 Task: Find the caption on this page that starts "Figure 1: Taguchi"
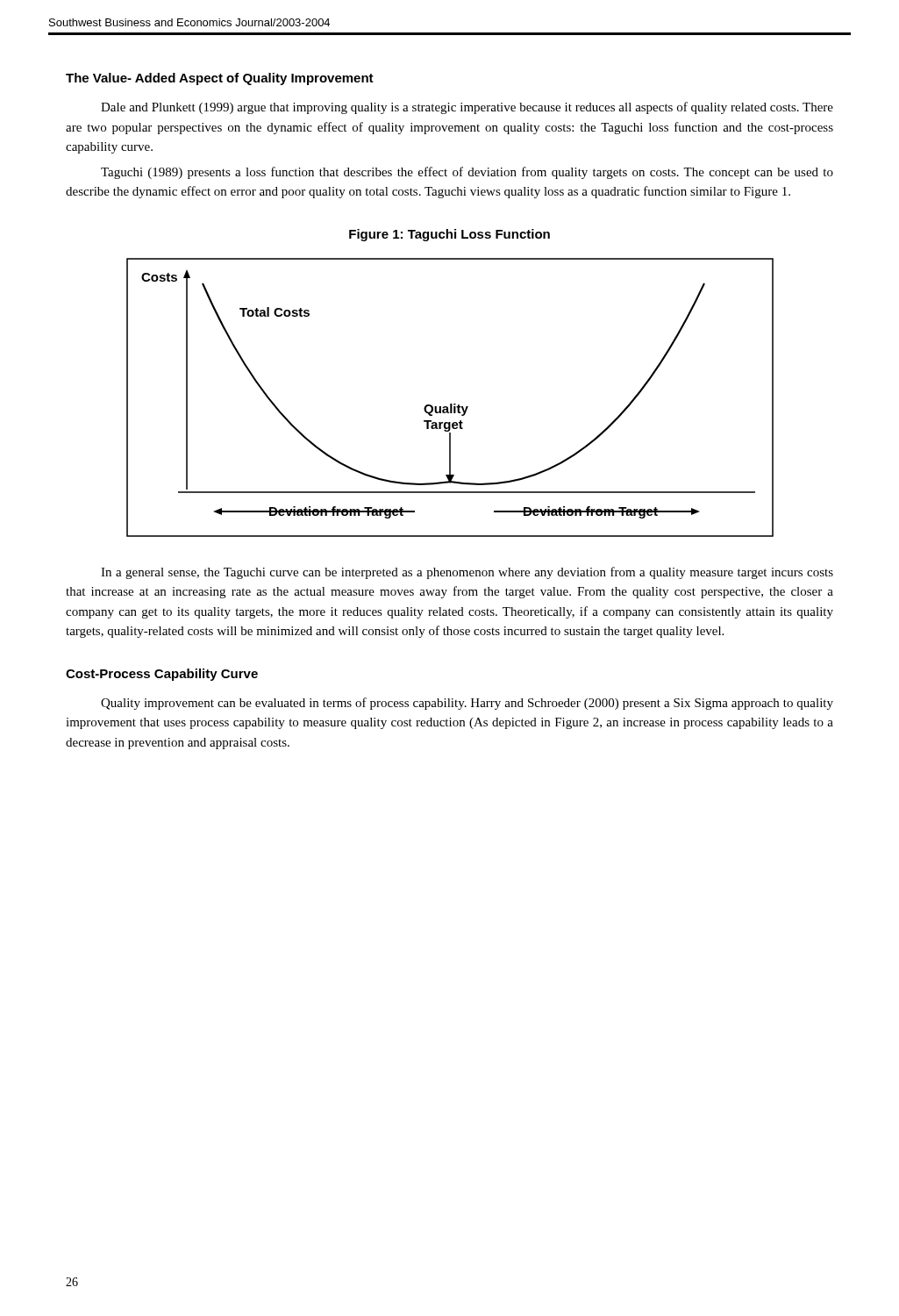[450, 233]
